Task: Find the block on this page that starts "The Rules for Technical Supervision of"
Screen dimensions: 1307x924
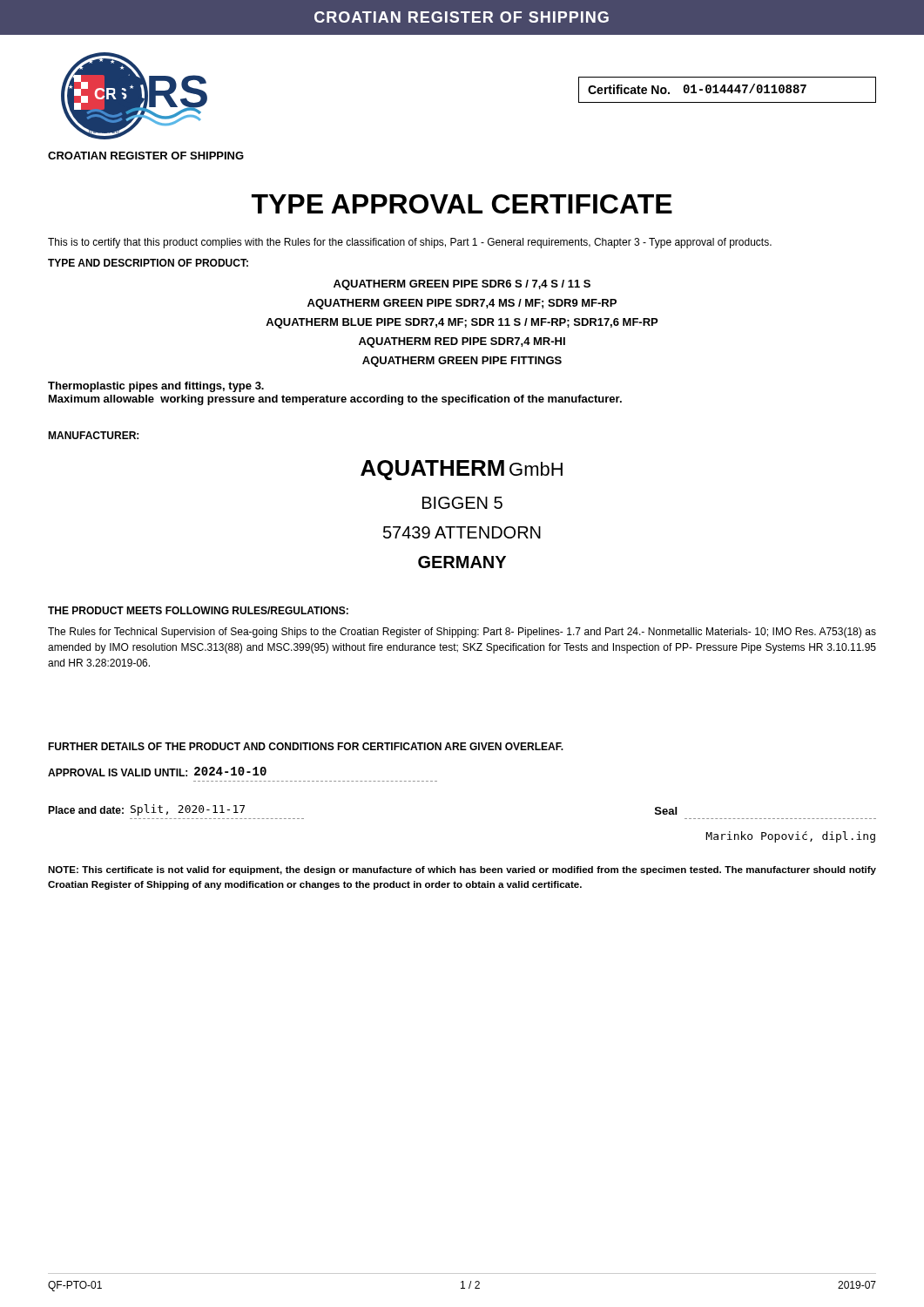Action: 462,647
